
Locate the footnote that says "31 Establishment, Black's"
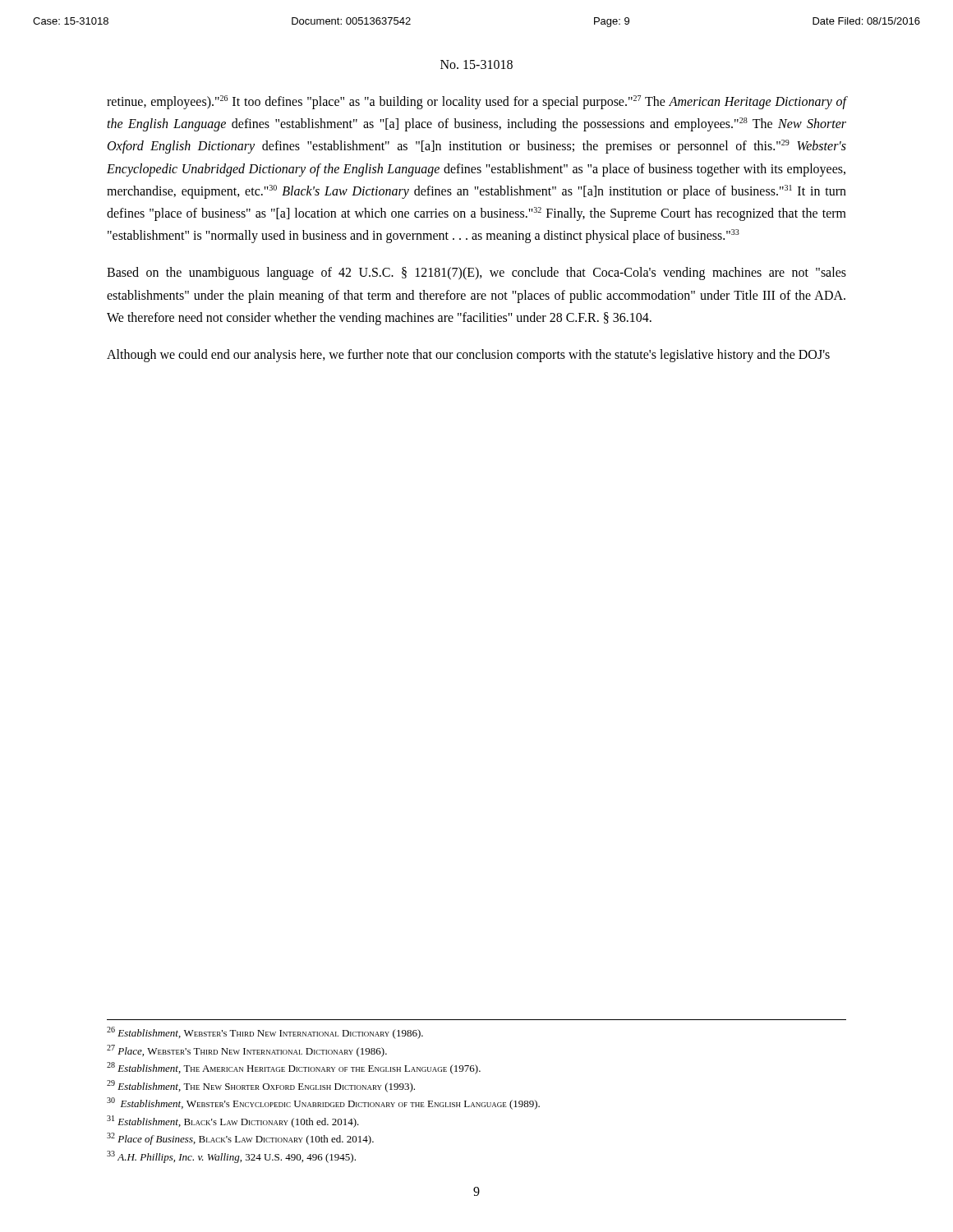(233, 1122)
